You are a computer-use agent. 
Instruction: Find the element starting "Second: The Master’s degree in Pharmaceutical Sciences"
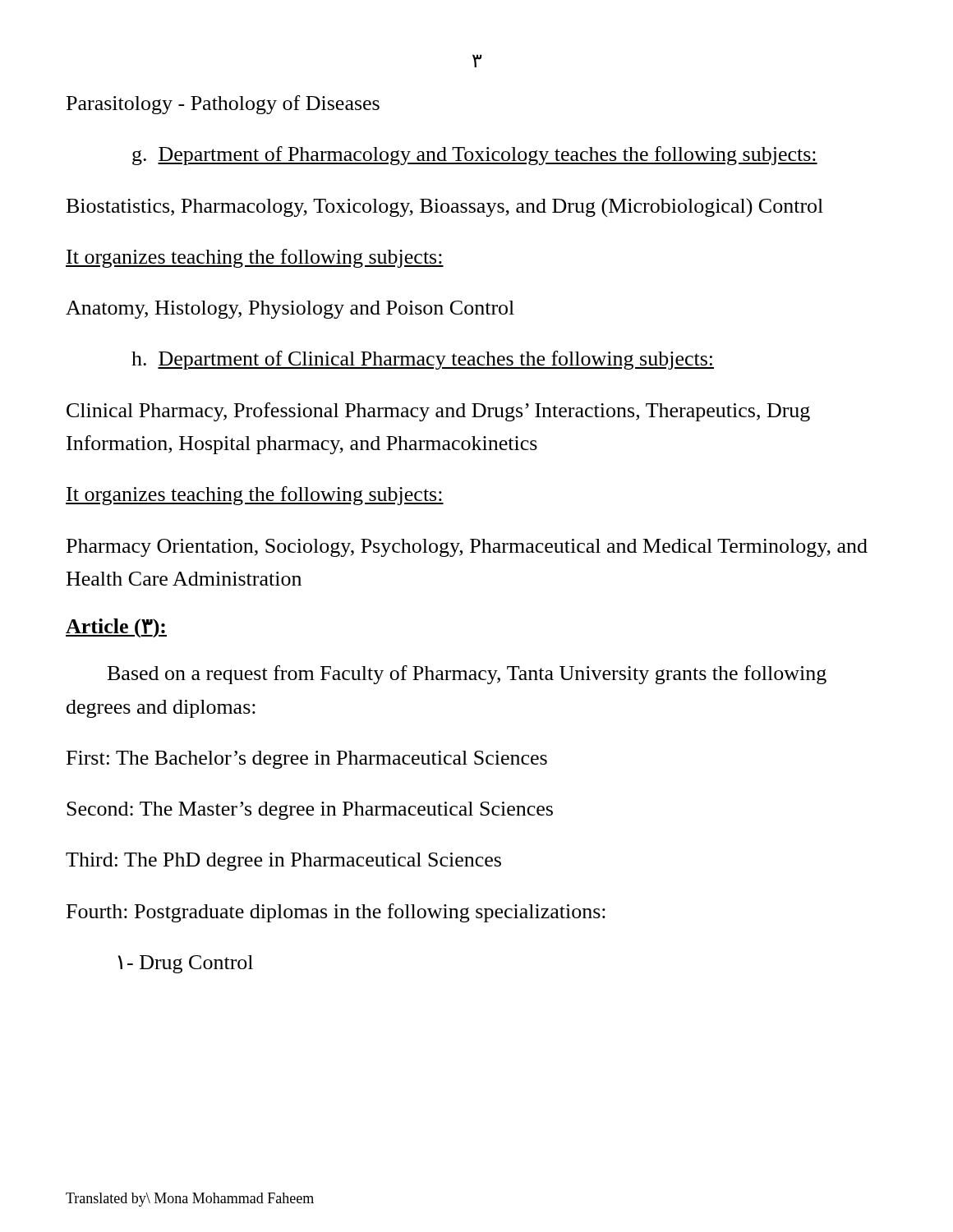310,809
